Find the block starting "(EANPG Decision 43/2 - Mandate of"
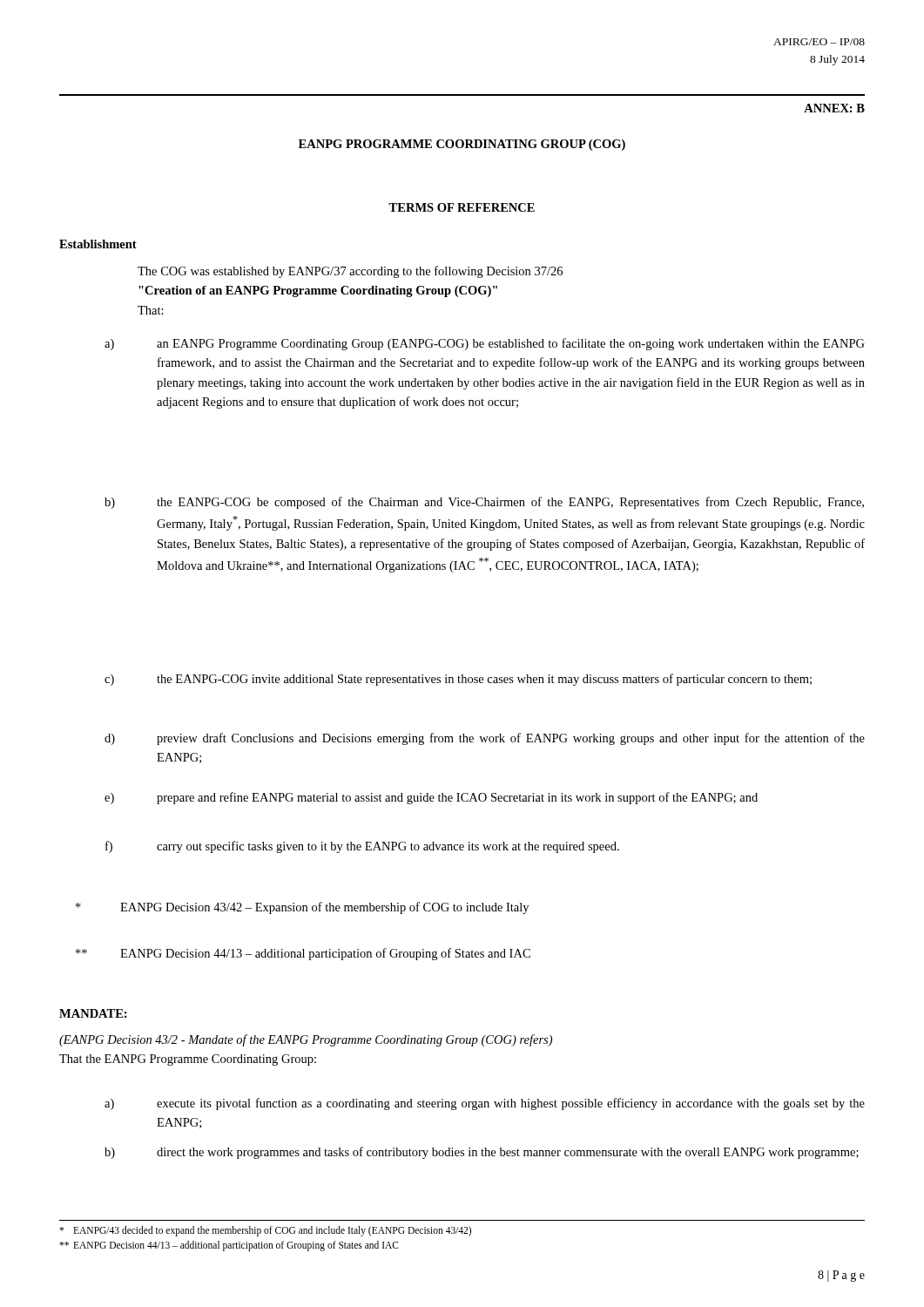The image size is (924, 1307). (x=306, y=1049)
